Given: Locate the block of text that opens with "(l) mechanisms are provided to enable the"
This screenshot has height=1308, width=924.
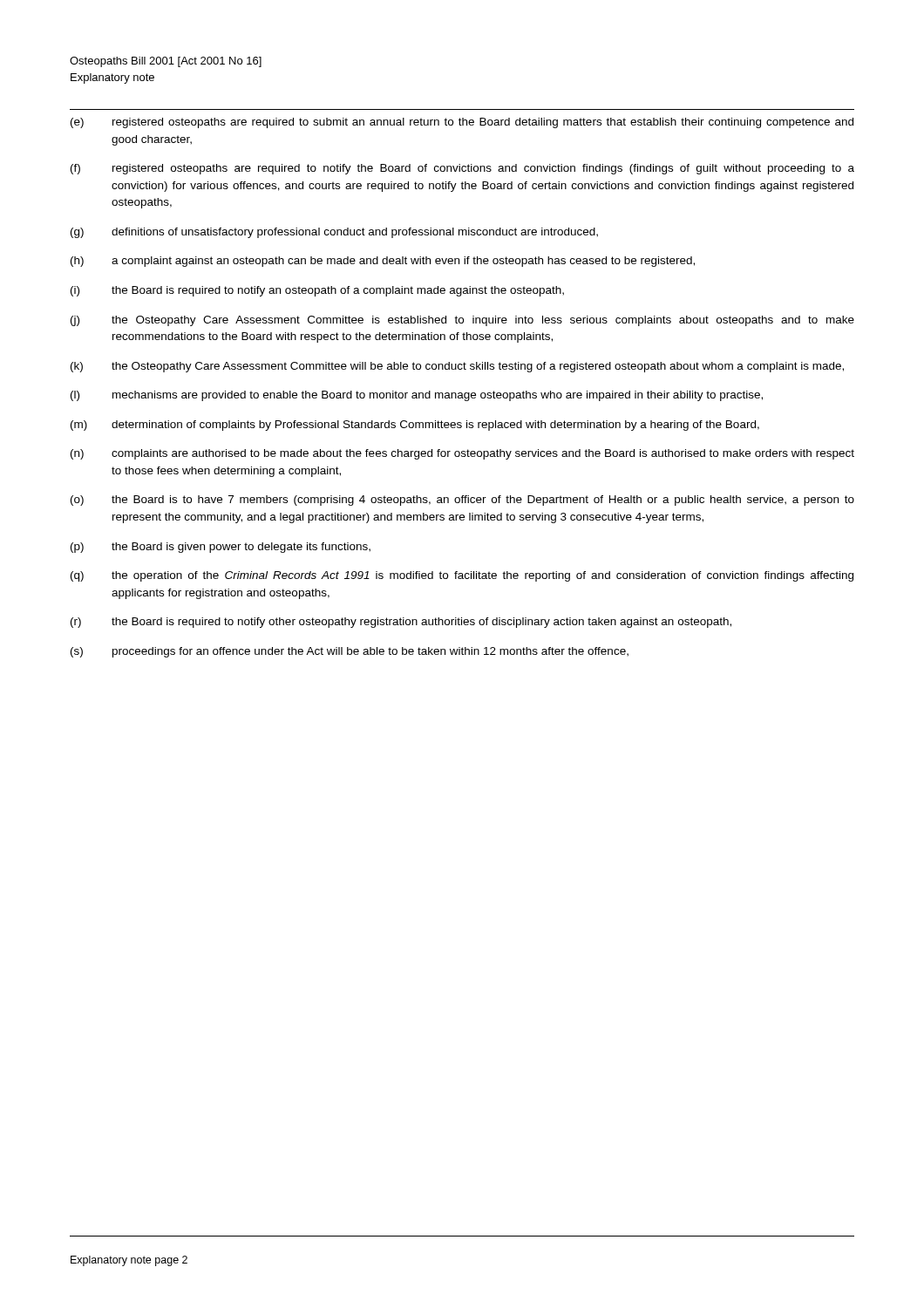Looking at the screenshot, I should 462,395.
